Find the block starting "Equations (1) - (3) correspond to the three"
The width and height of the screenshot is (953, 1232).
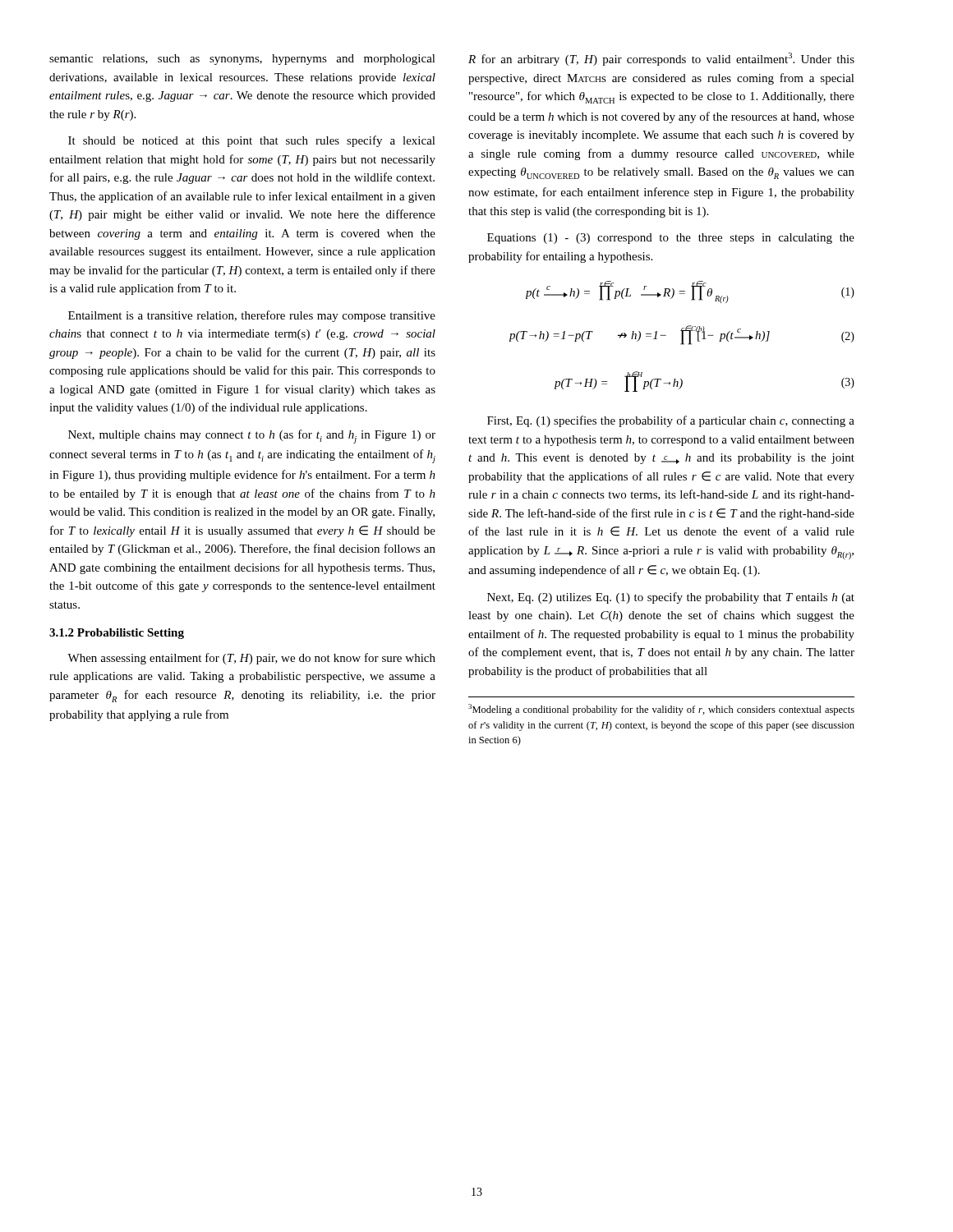pyautogui.click(x=661, y=247)
